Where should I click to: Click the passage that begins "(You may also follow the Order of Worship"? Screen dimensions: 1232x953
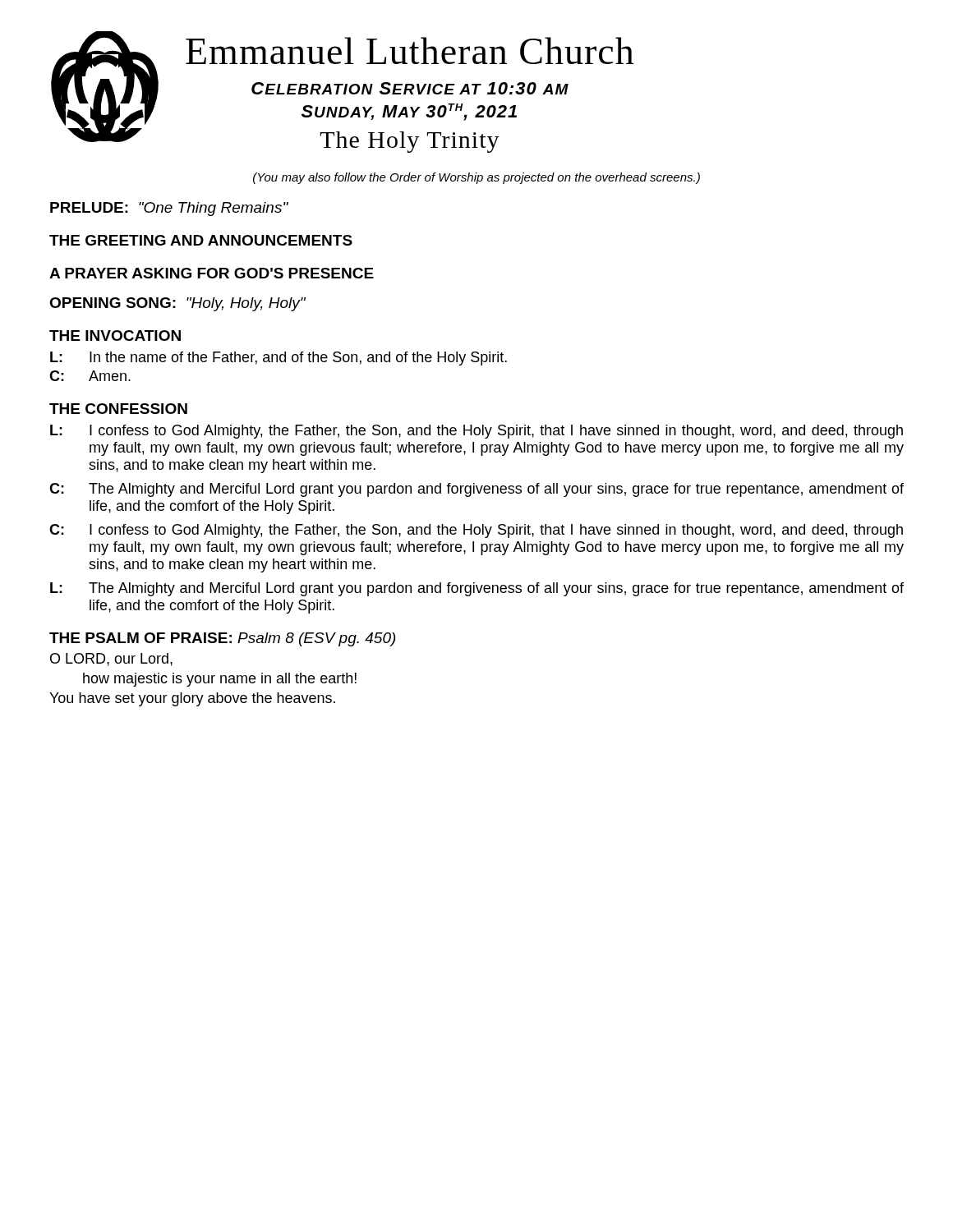(x=476, y=177)
